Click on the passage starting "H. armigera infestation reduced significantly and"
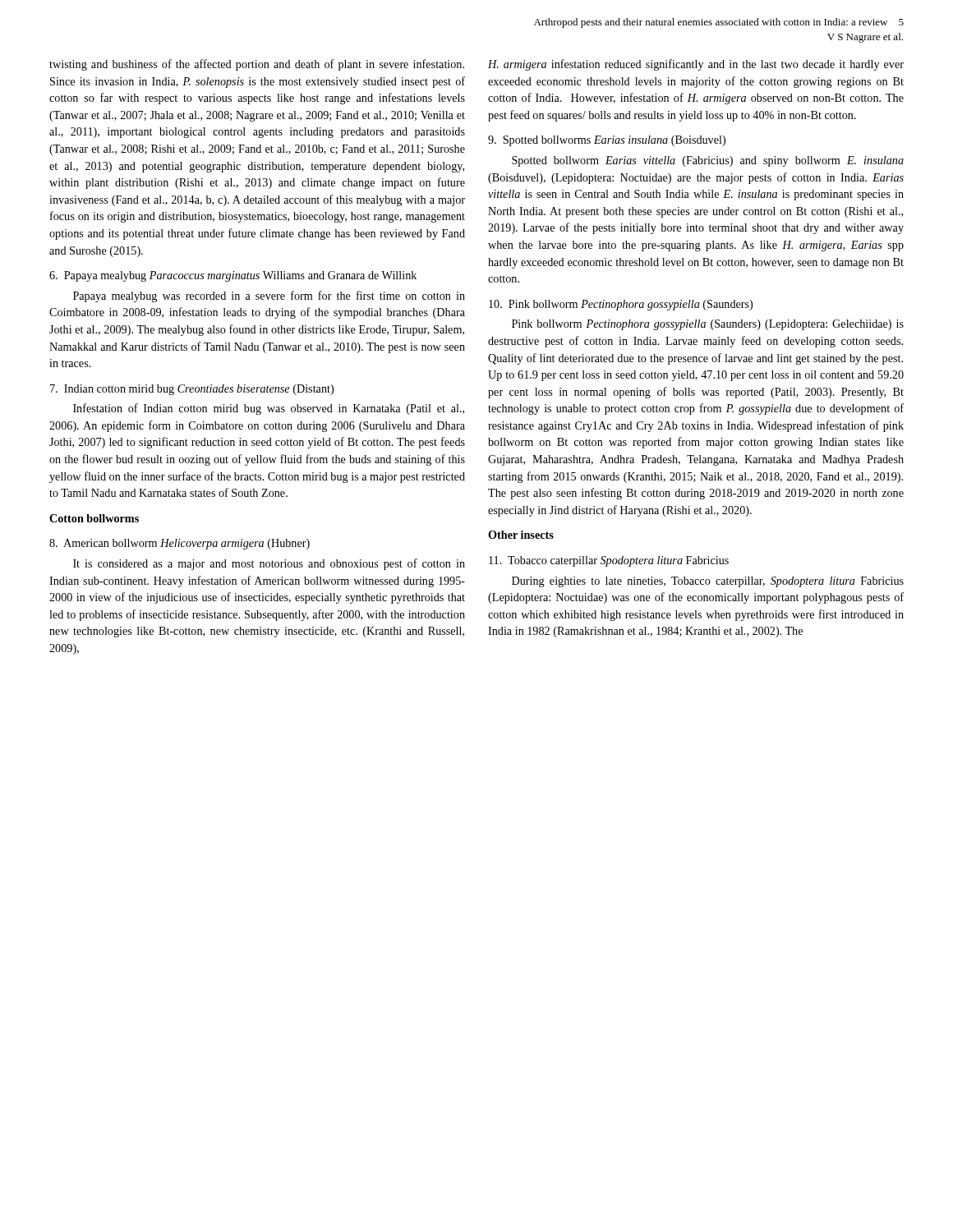This screenshot has height=1232, width=953. coord(696,90)
